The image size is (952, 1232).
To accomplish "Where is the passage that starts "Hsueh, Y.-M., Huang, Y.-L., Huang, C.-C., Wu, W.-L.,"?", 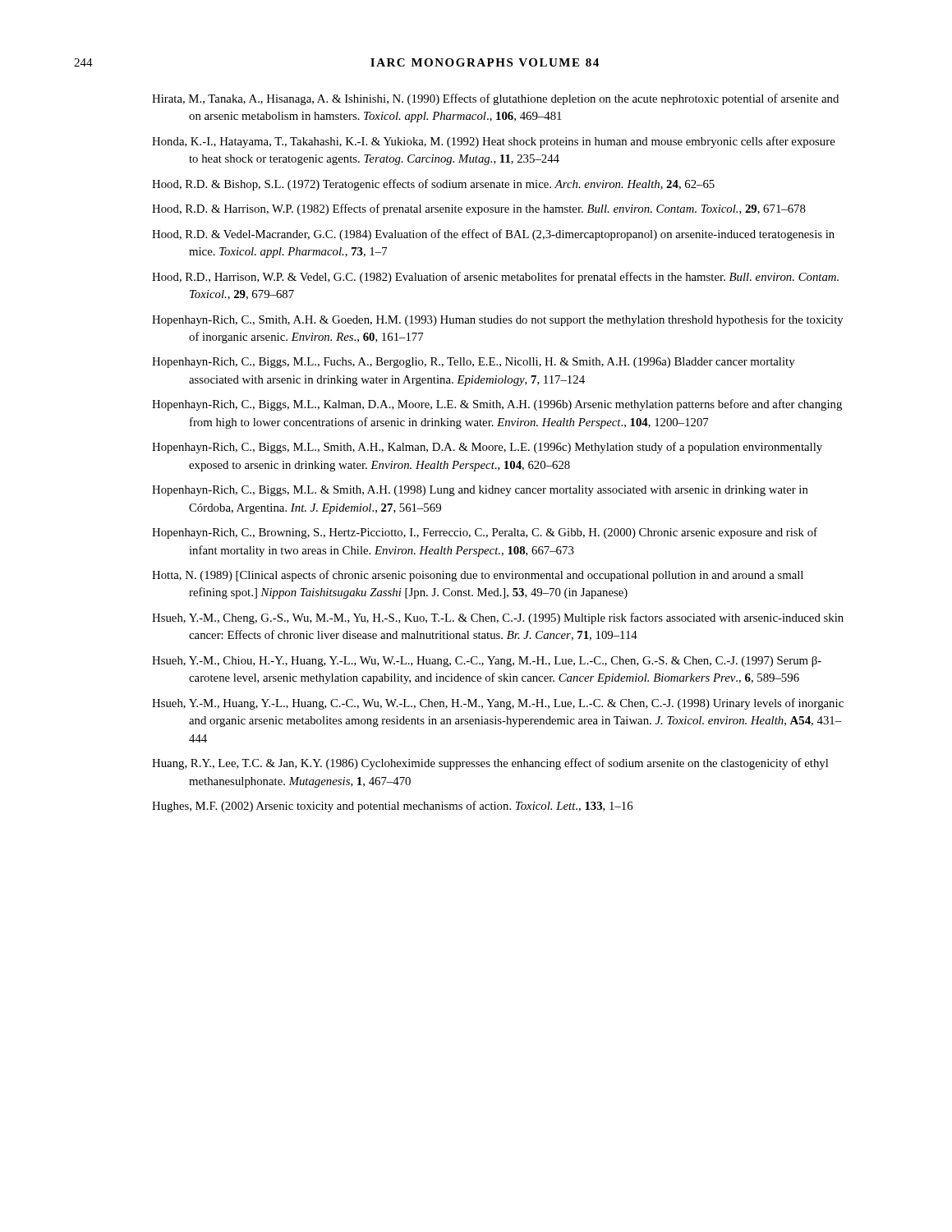I will pos(498,720).
